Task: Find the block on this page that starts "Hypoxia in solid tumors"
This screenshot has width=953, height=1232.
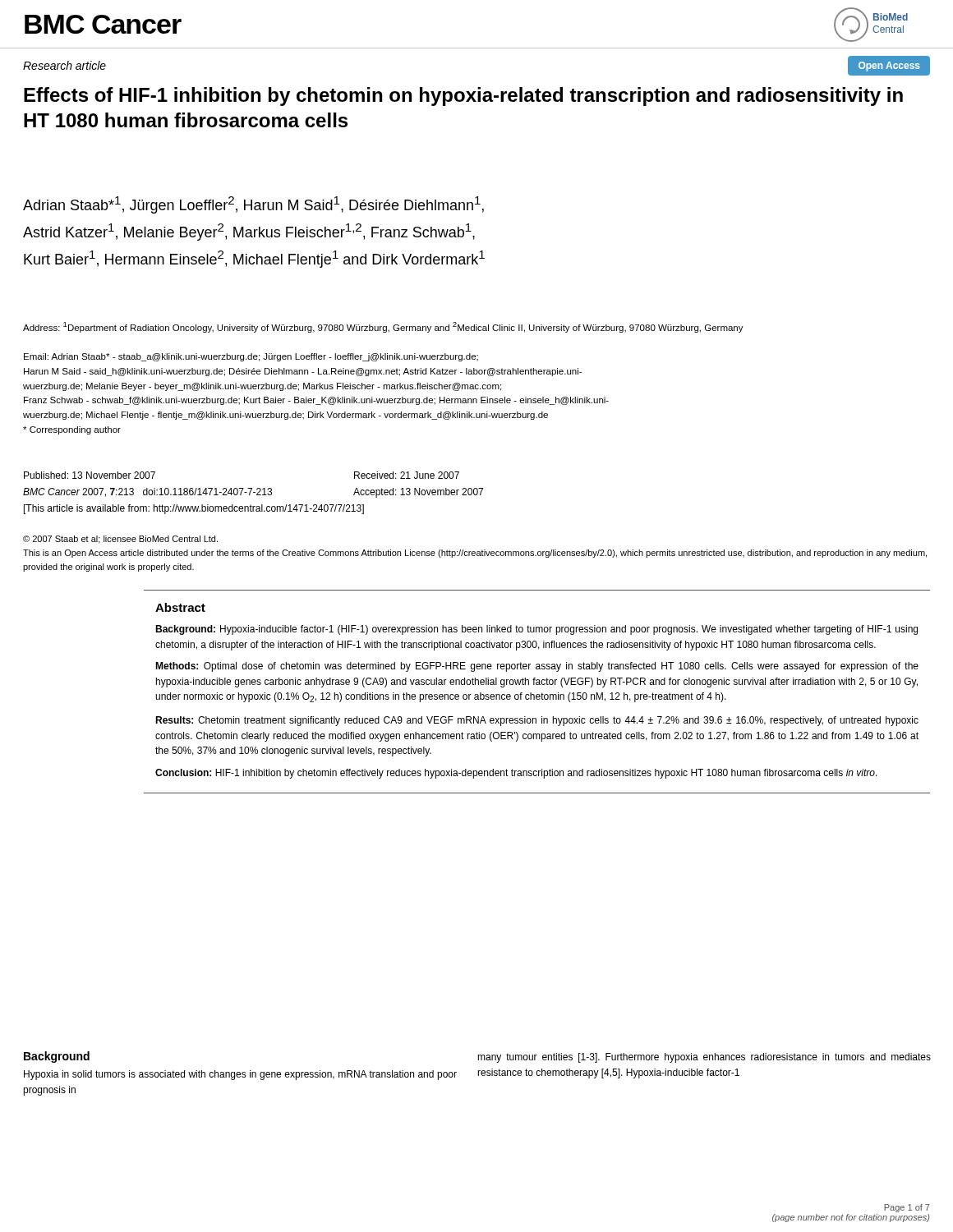Action: click(x=240, y=1082)
